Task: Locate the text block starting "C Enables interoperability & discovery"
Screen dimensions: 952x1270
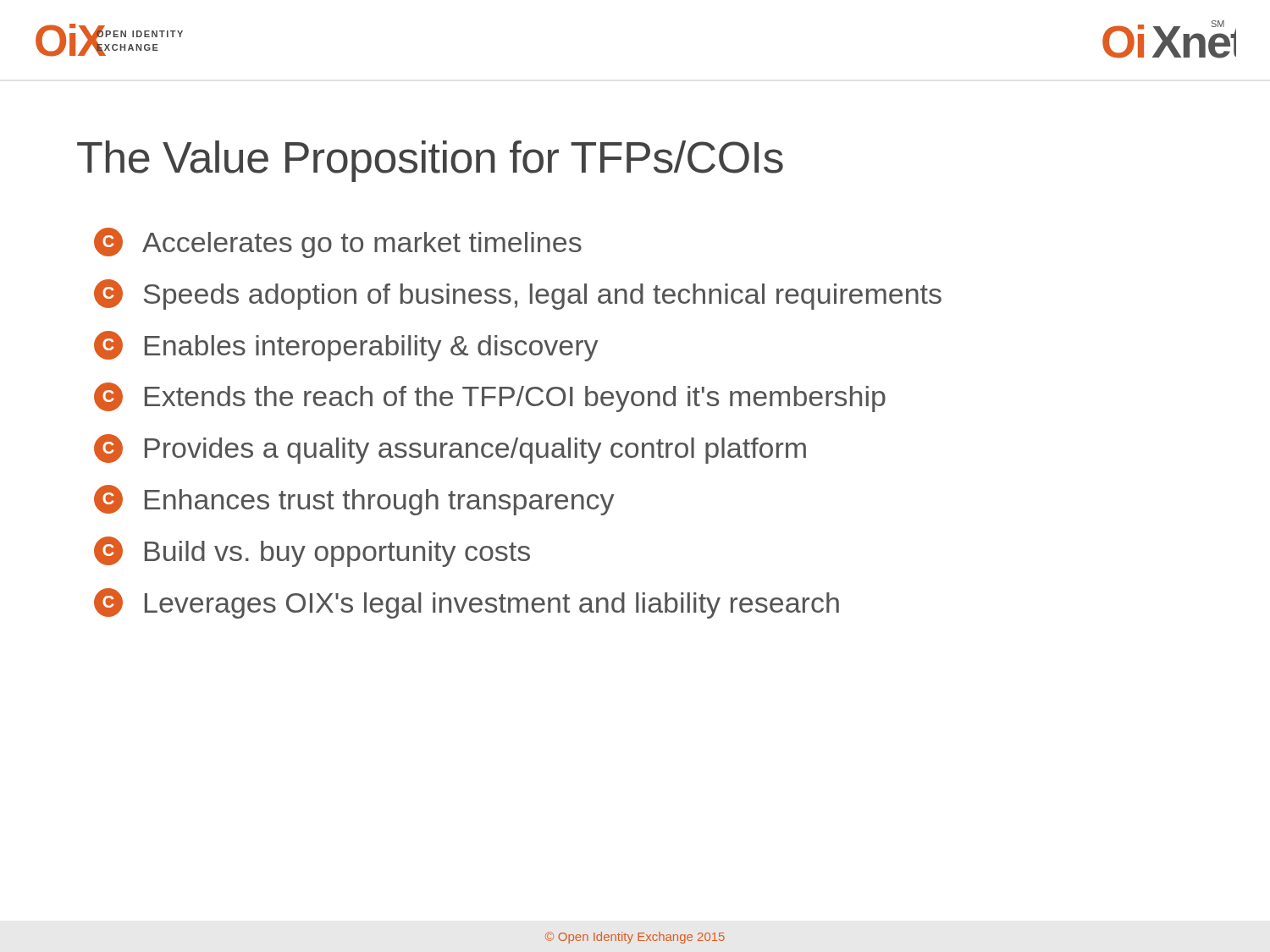Action: point(346,345)
